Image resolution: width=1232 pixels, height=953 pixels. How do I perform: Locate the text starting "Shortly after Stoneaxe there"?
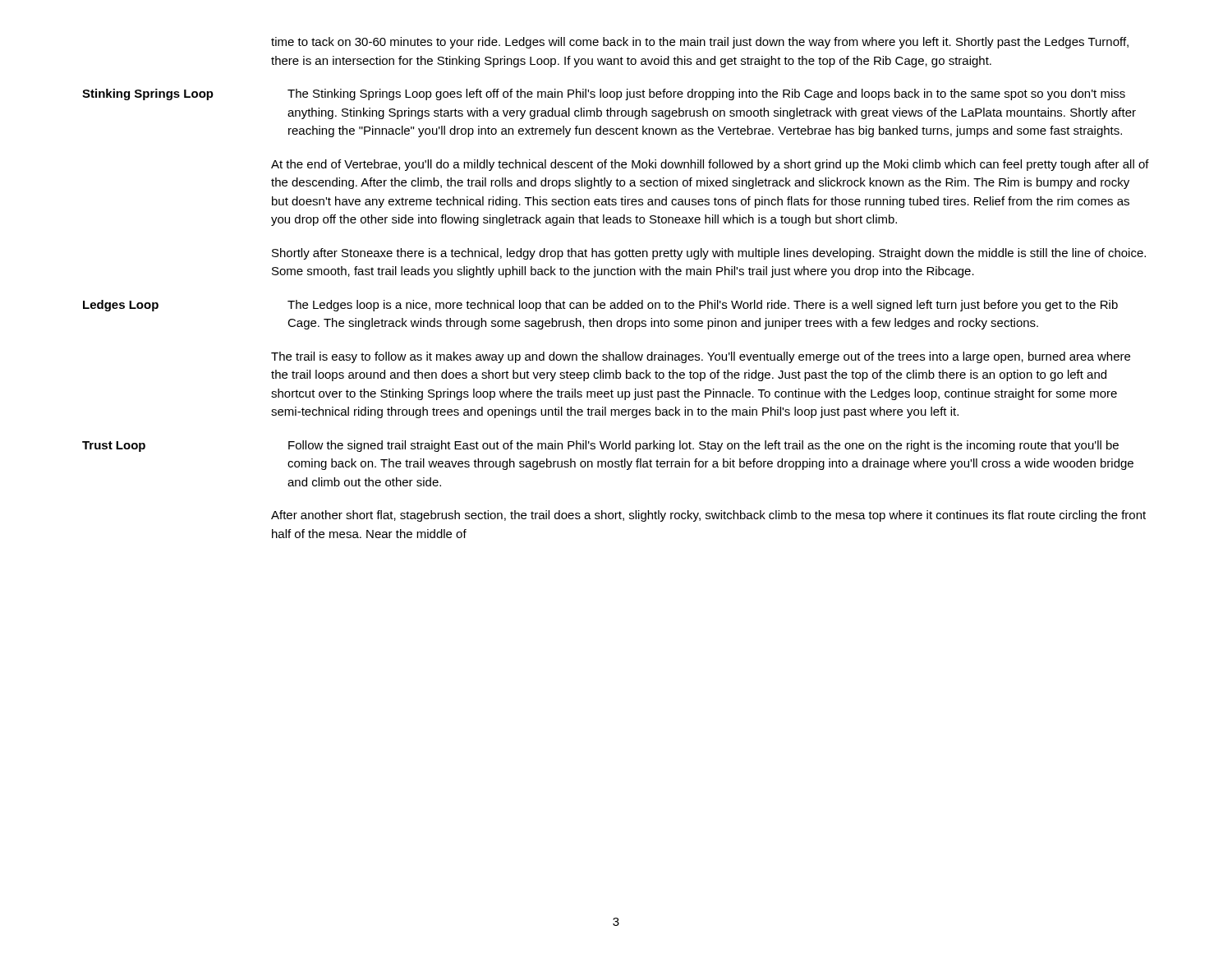pos(709,261)
